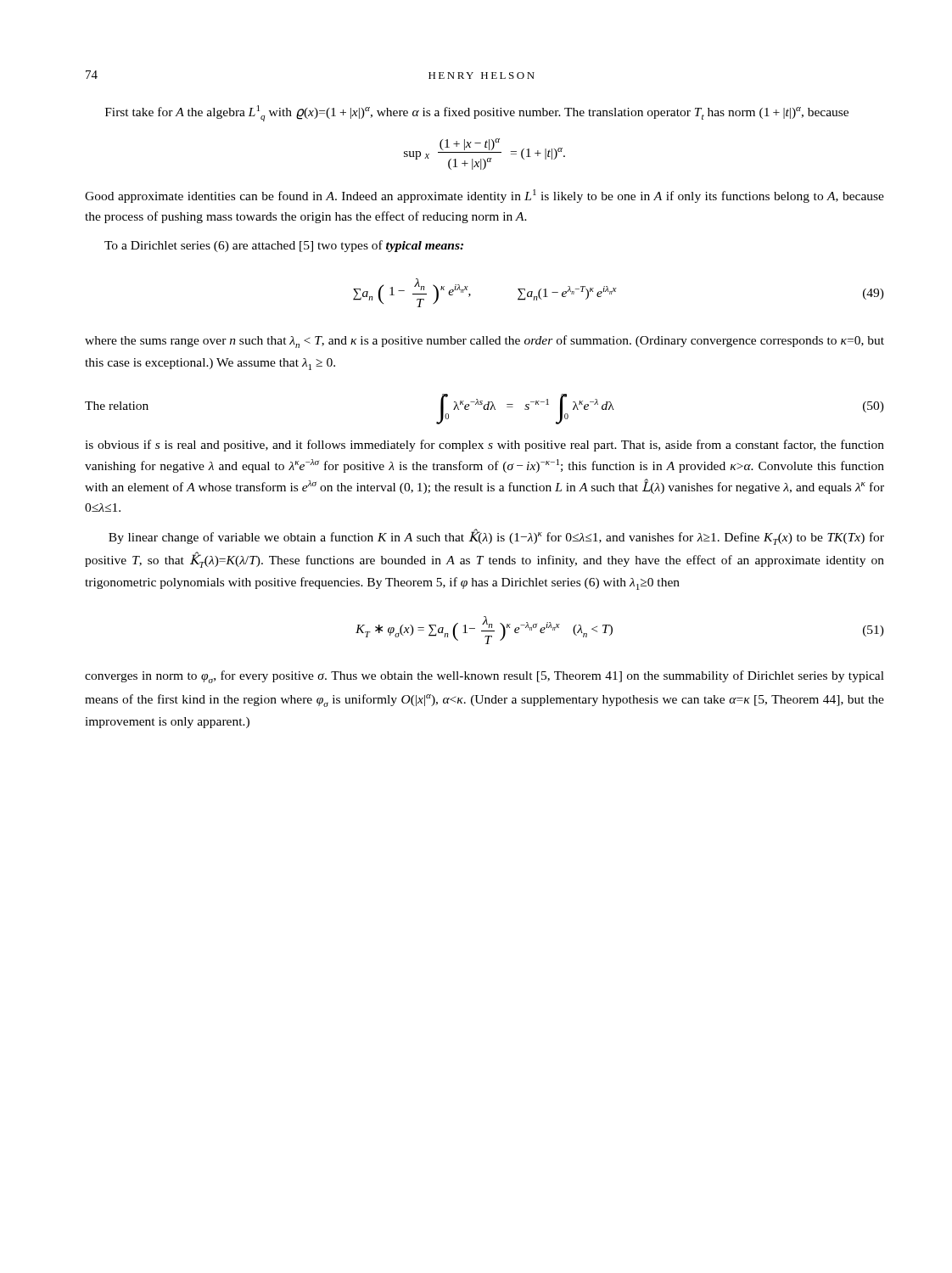Point to the formula beginning "supx (1 + |x − t|)α (1"
The image size is (952, 1273).
[484, 152]
